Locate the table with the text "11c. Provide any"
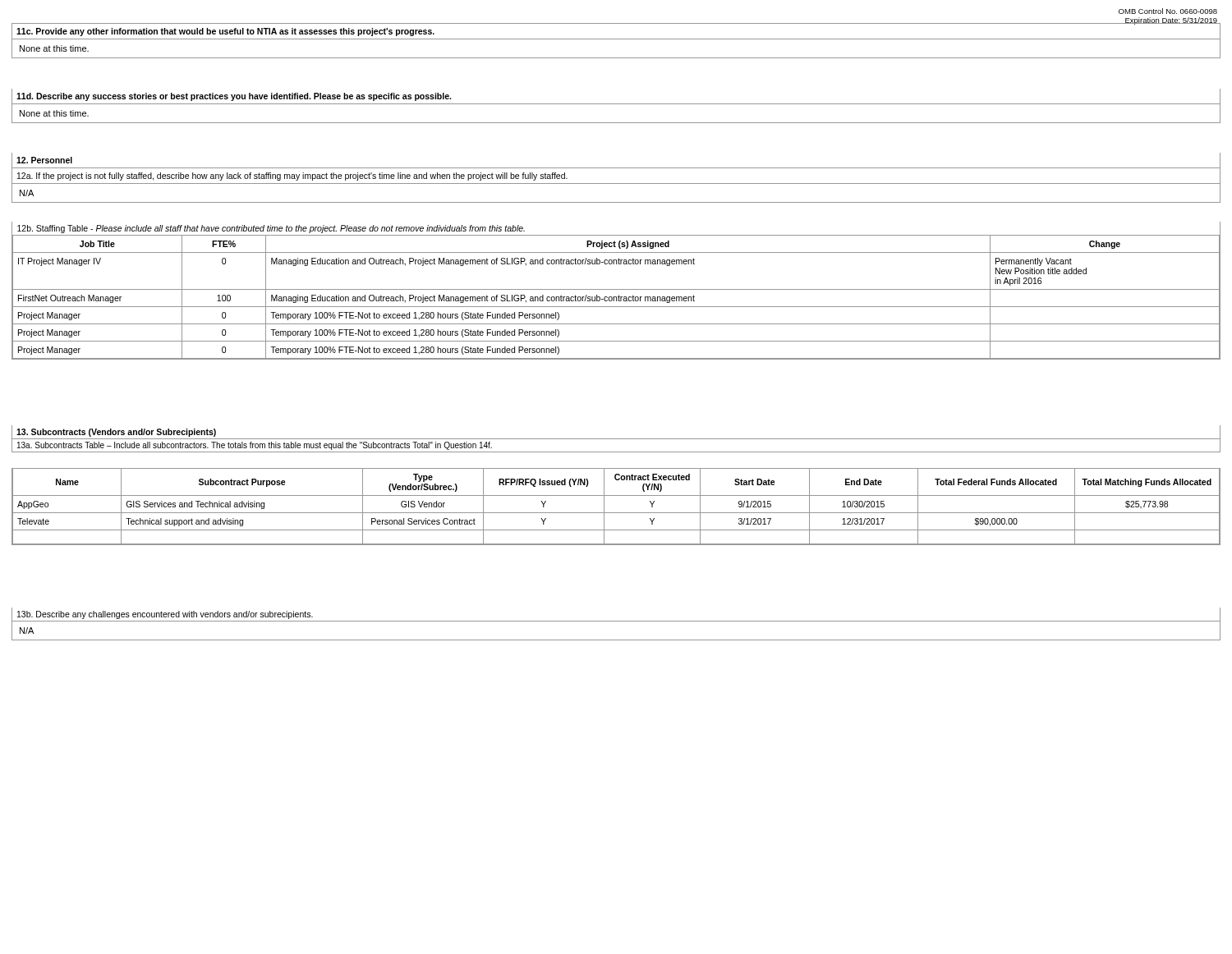Image resolution: width=1232 pixels, height=954 pixels. [616, 41]
